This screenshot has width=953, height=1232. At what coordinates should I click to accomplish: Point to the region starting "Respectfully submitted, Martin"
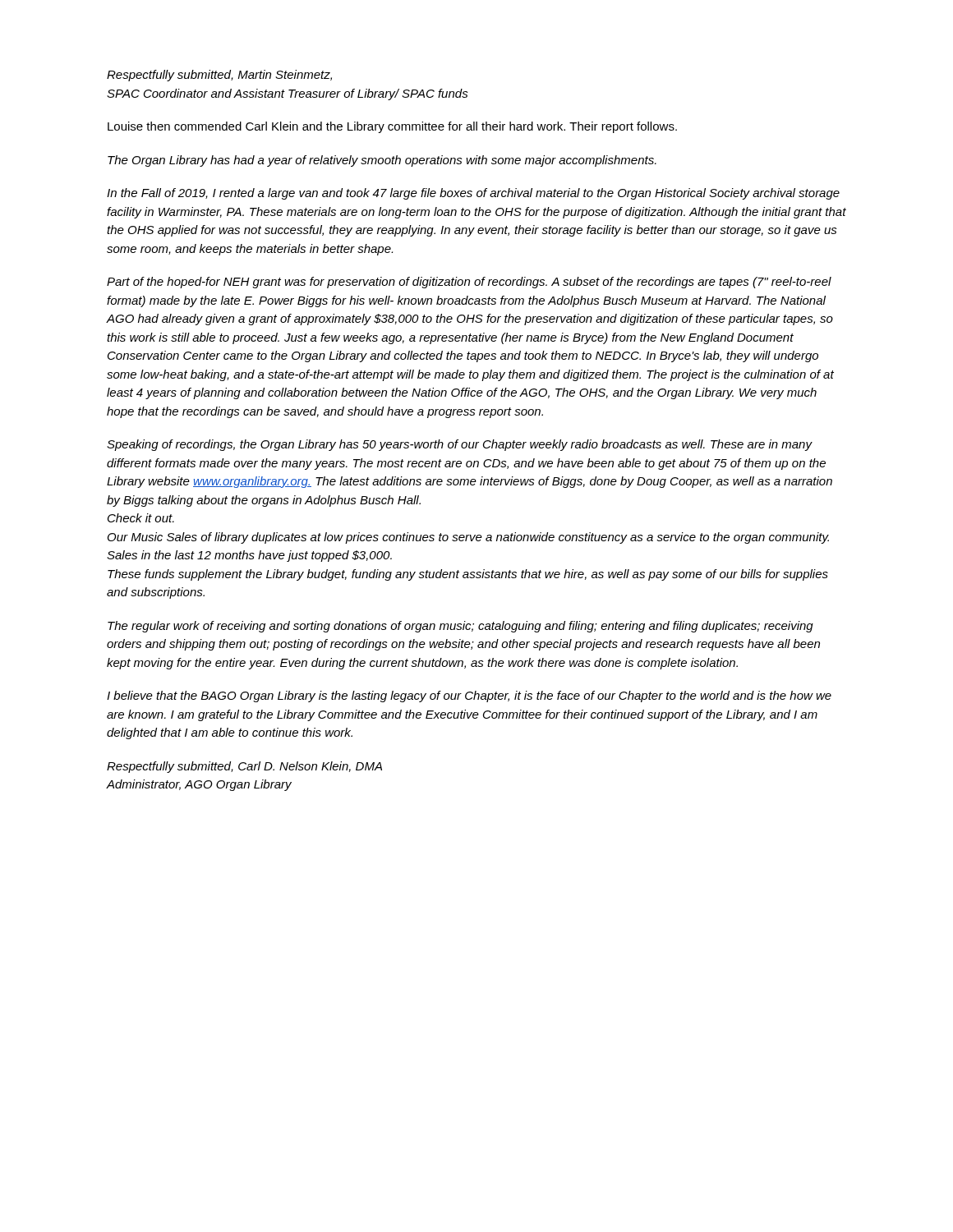click(476, 84)
